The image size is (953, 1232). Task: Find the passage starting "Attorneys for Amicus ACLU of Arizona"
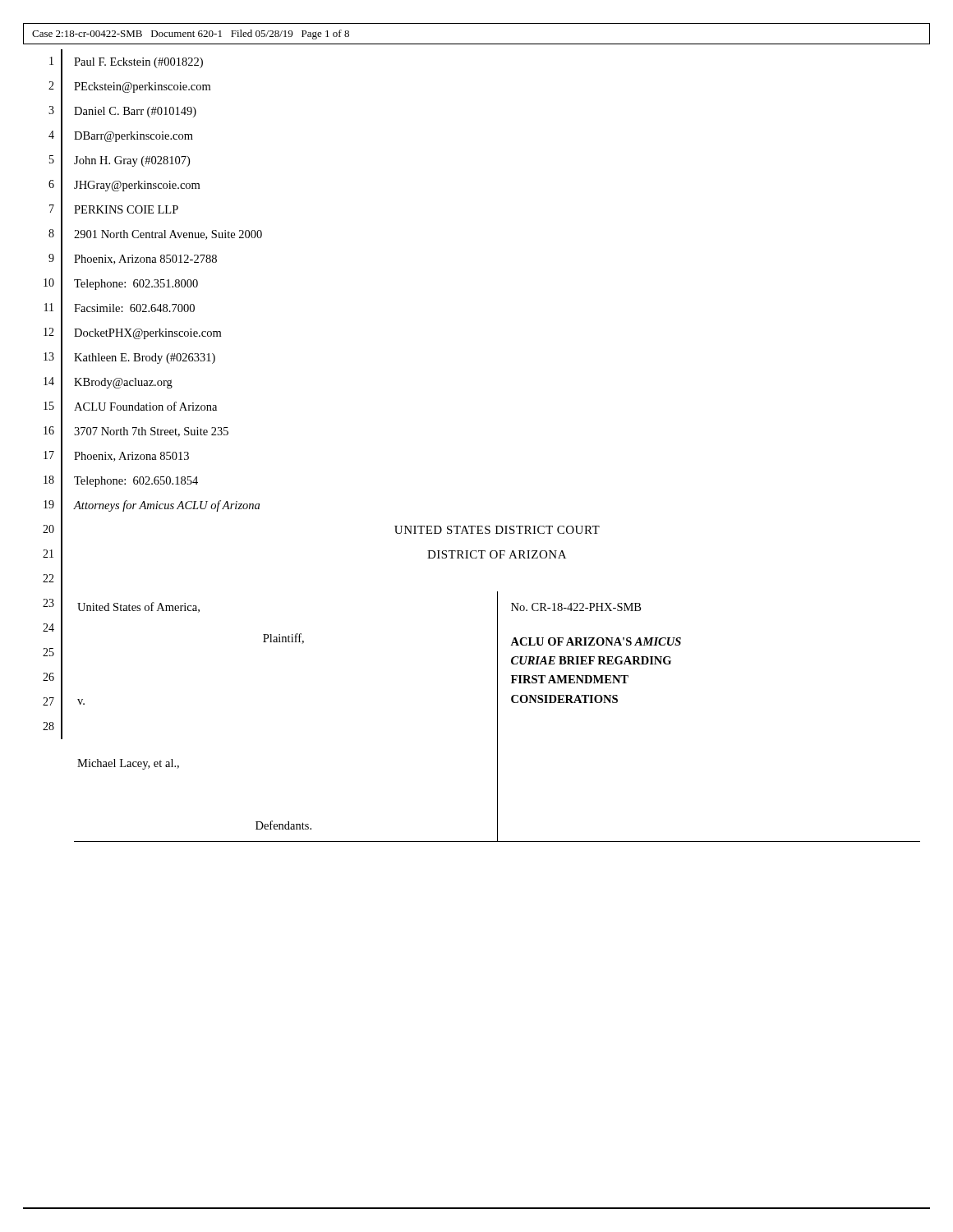pos(167,506)
